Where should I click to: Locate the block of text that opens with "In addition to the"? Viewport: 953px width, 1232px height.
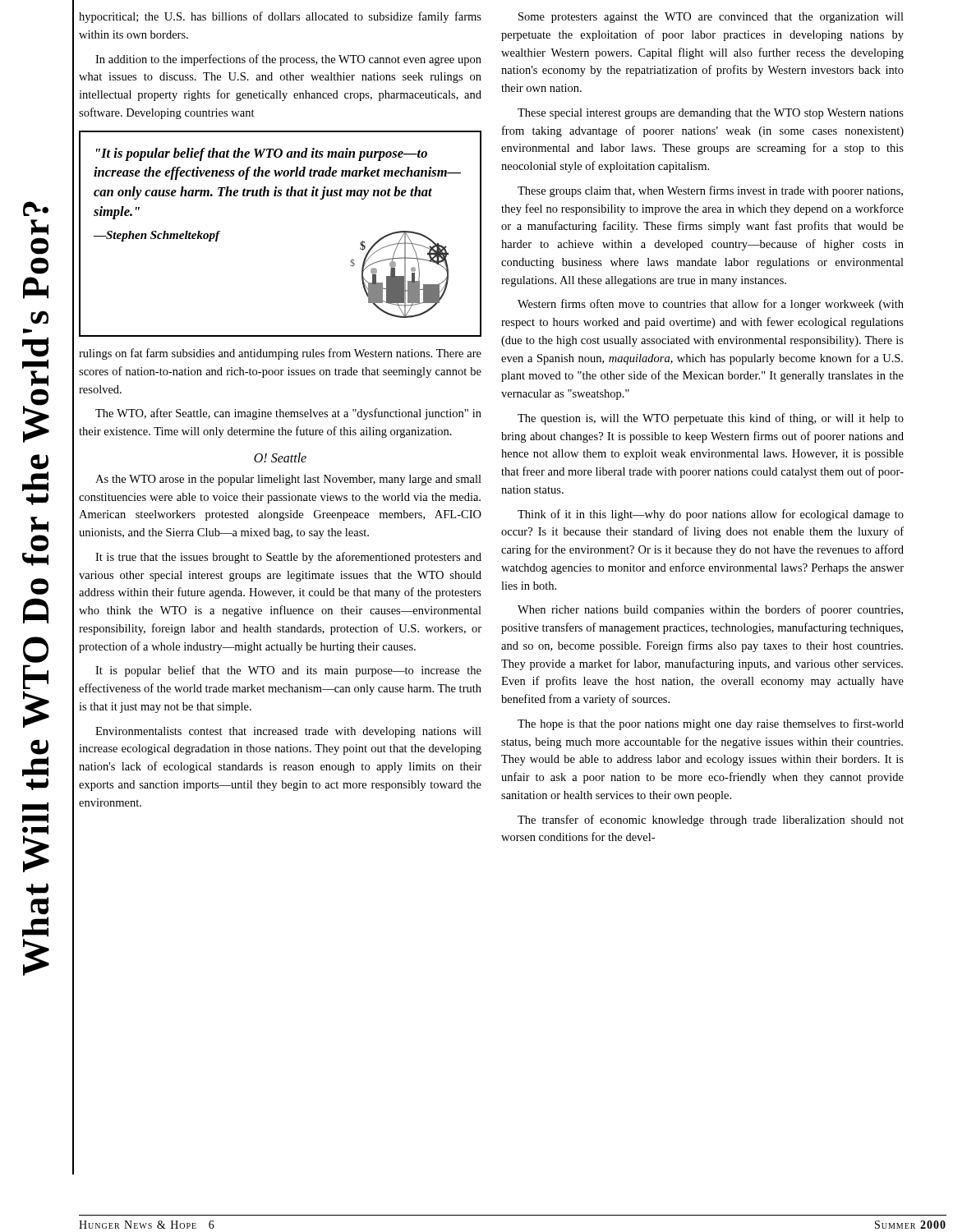pyautogui.click(x=280, y=86)
